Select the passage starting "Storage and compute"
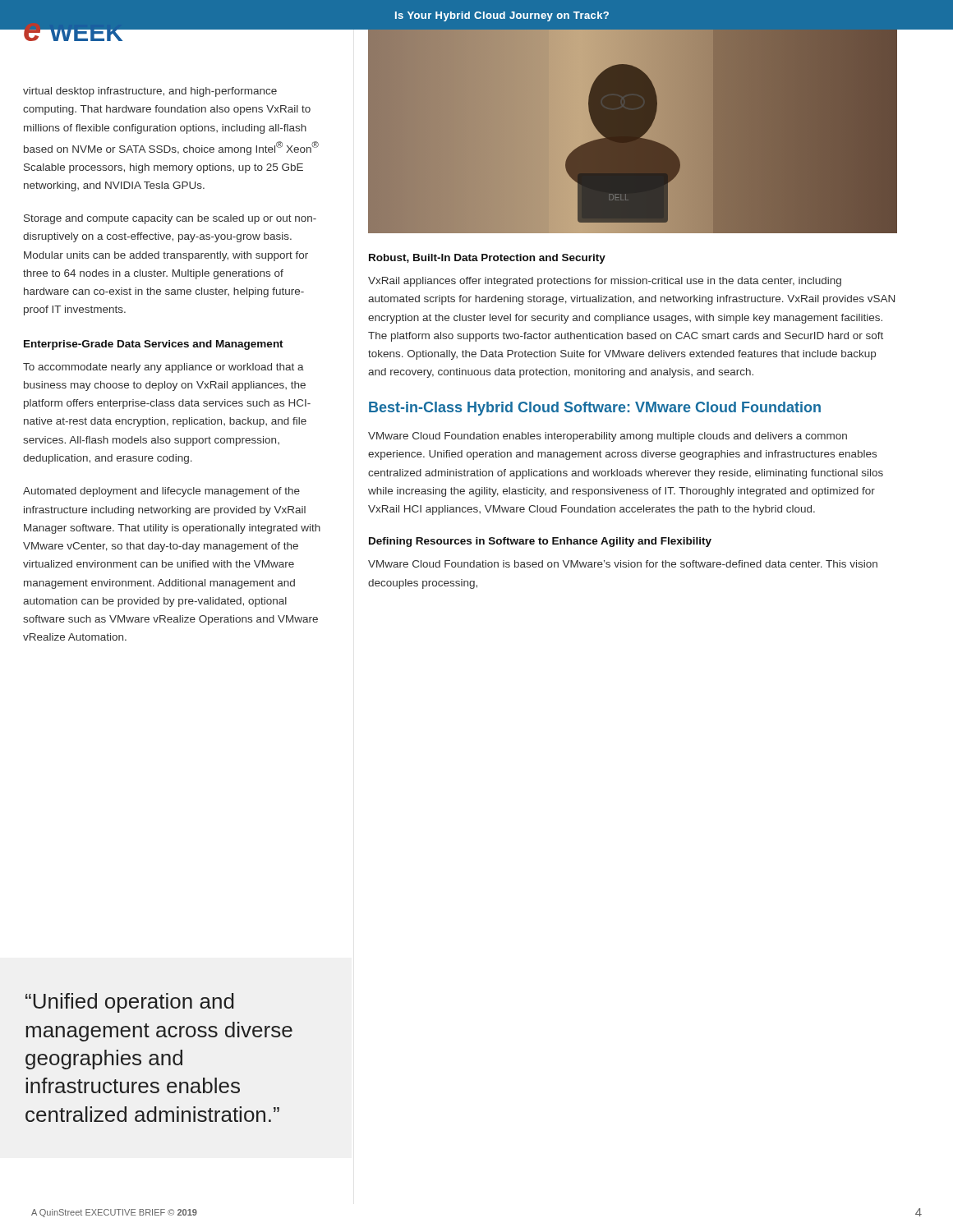953x1232 pixels. [x=170, y=264]
